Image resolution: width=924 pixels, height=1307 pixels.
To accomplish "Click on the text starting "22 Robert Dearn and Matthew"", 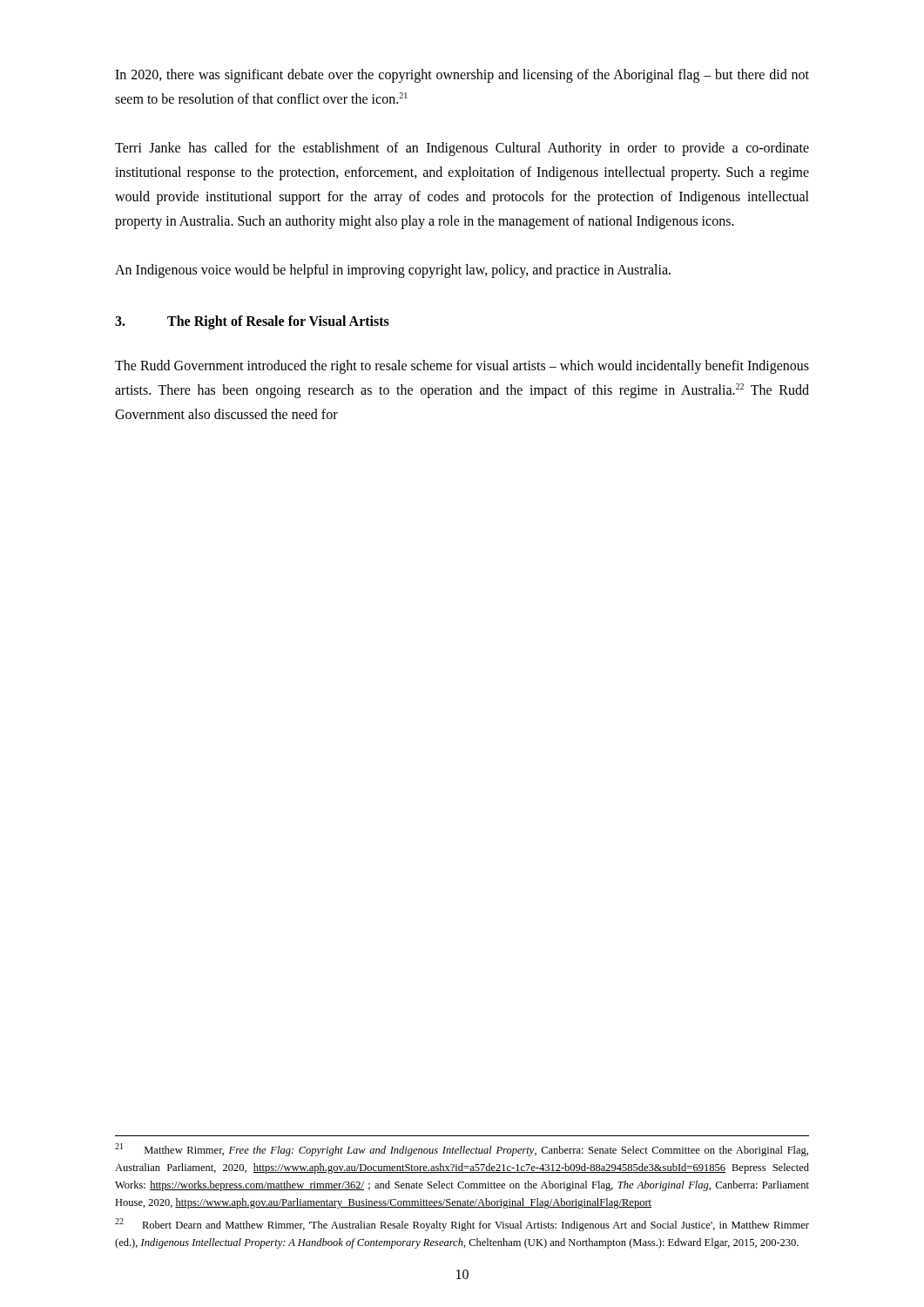I will click(x=462, y=1233).
